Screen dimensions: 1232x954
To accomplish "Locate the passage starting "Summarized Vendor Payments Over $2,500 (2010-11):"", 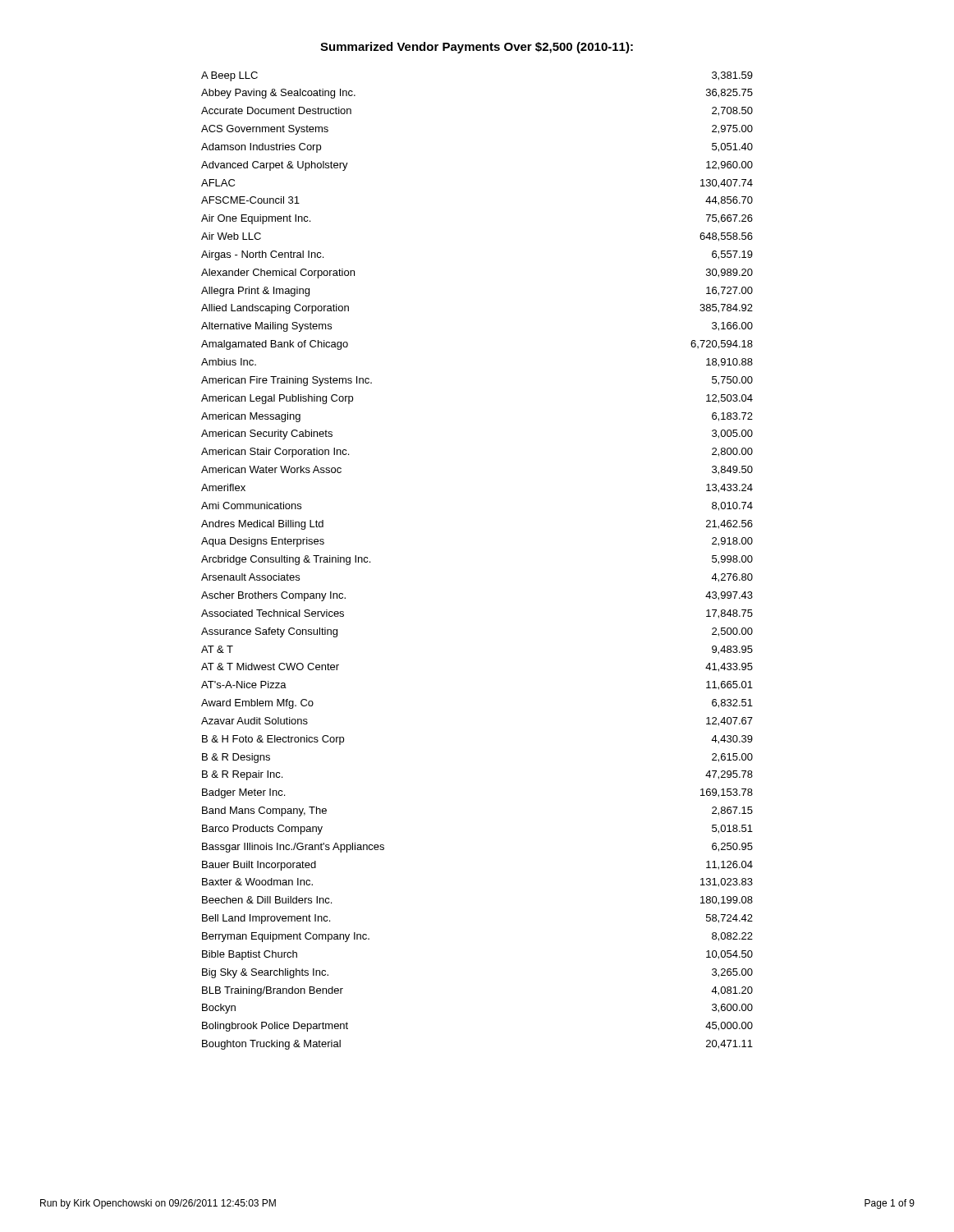I will (477, 46).
